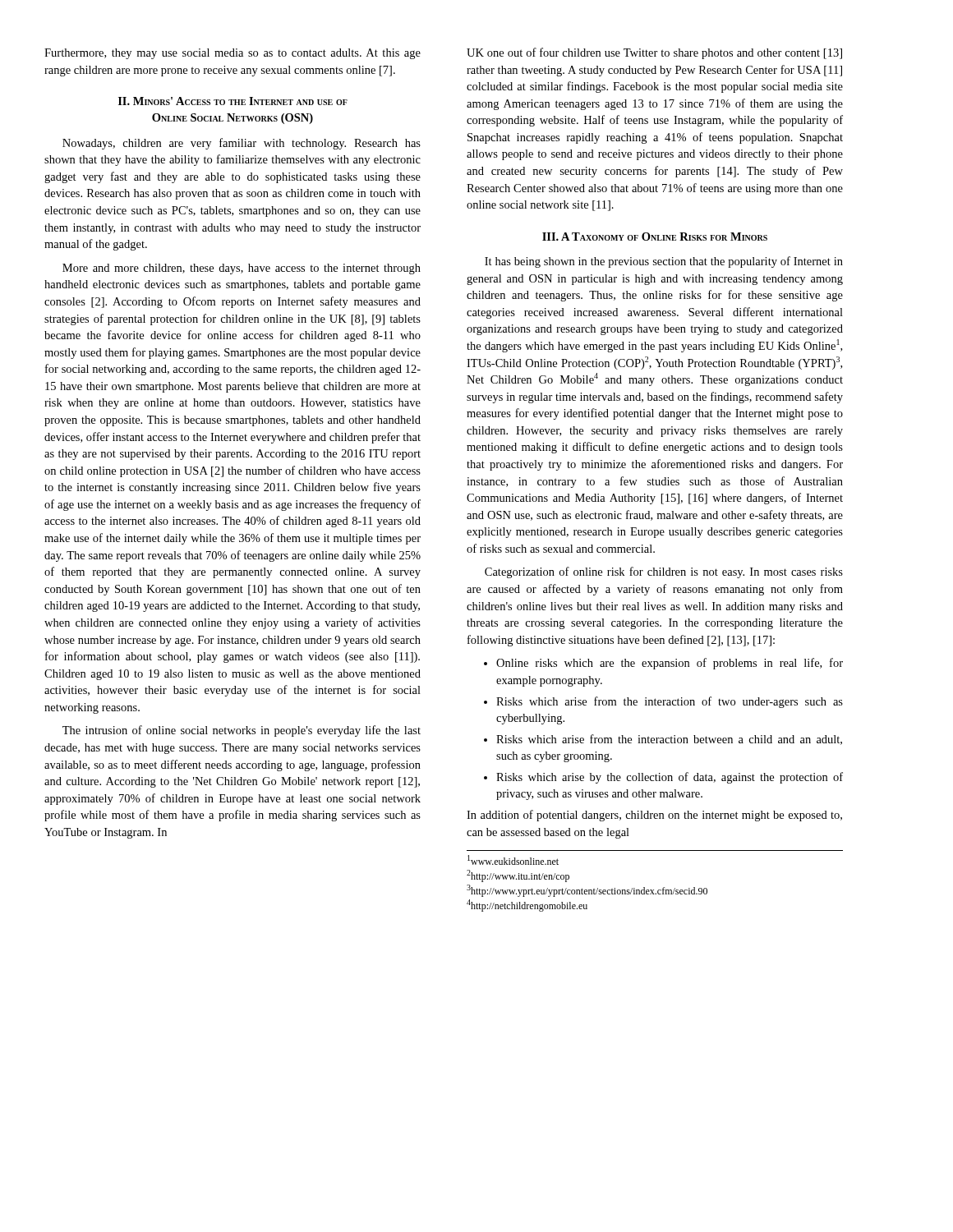Locate the text starting "Risks which arise by the"
The width and height of the screenshot is (953, 1232).
[x=662, y=786]
